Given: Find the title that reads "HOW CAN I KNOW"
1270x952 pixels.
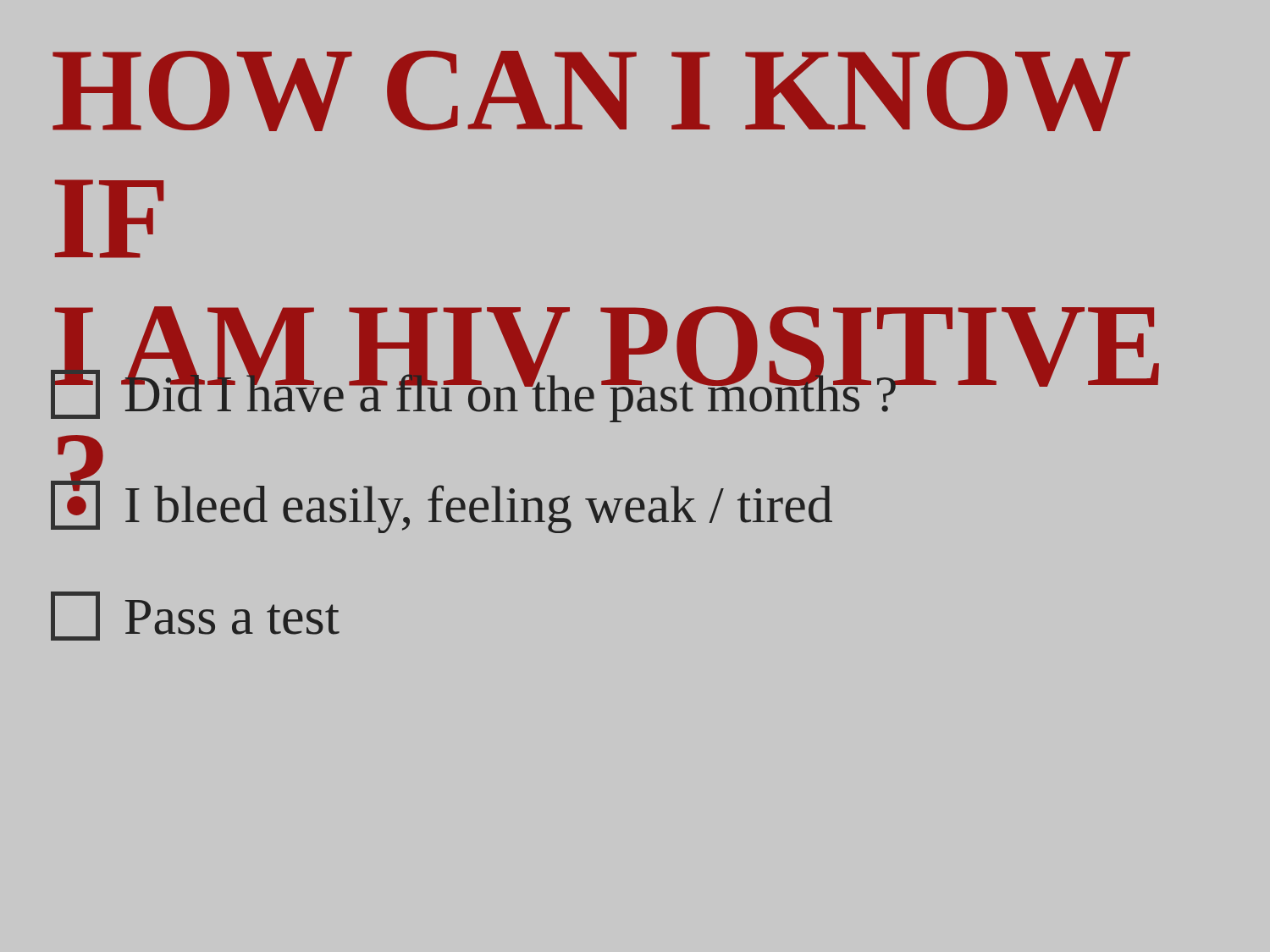Looking at the screenshot, I should [x=635, y=281].
